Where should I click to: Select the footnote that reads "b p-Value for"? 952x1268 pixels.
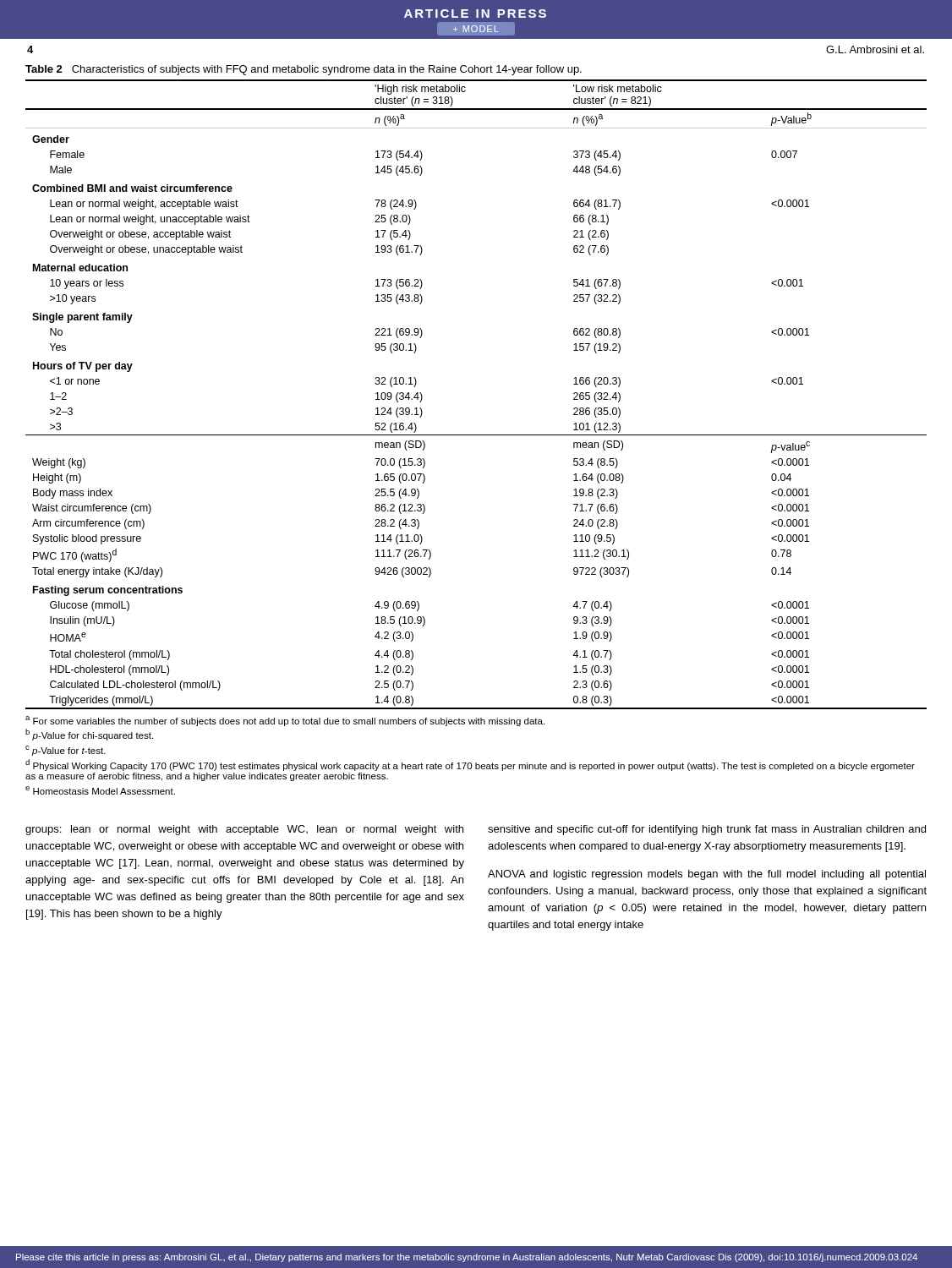click(90, 734)
